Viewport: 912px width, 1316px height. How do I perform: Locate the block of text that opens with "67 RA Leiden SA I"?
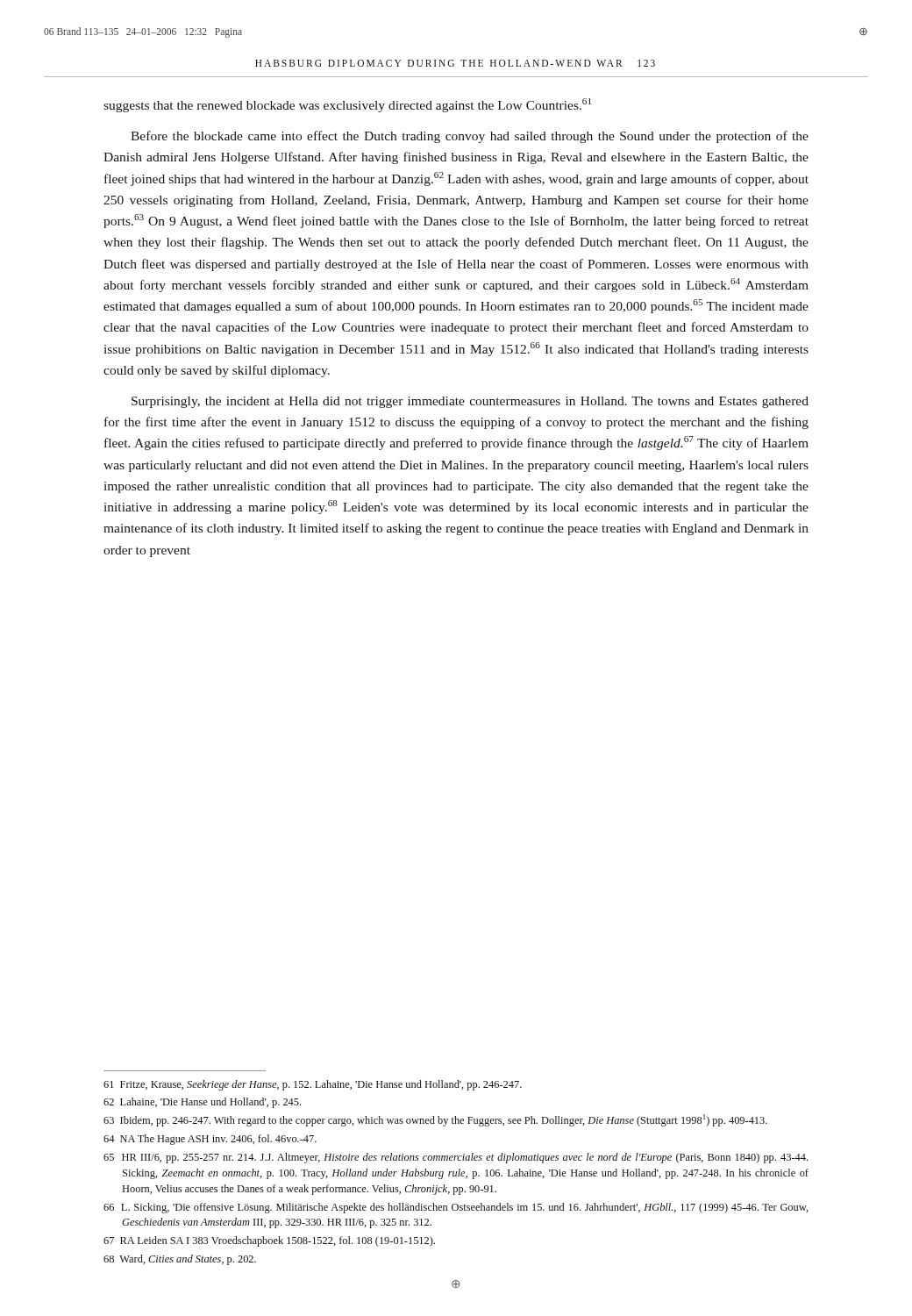click(270, 1241)
